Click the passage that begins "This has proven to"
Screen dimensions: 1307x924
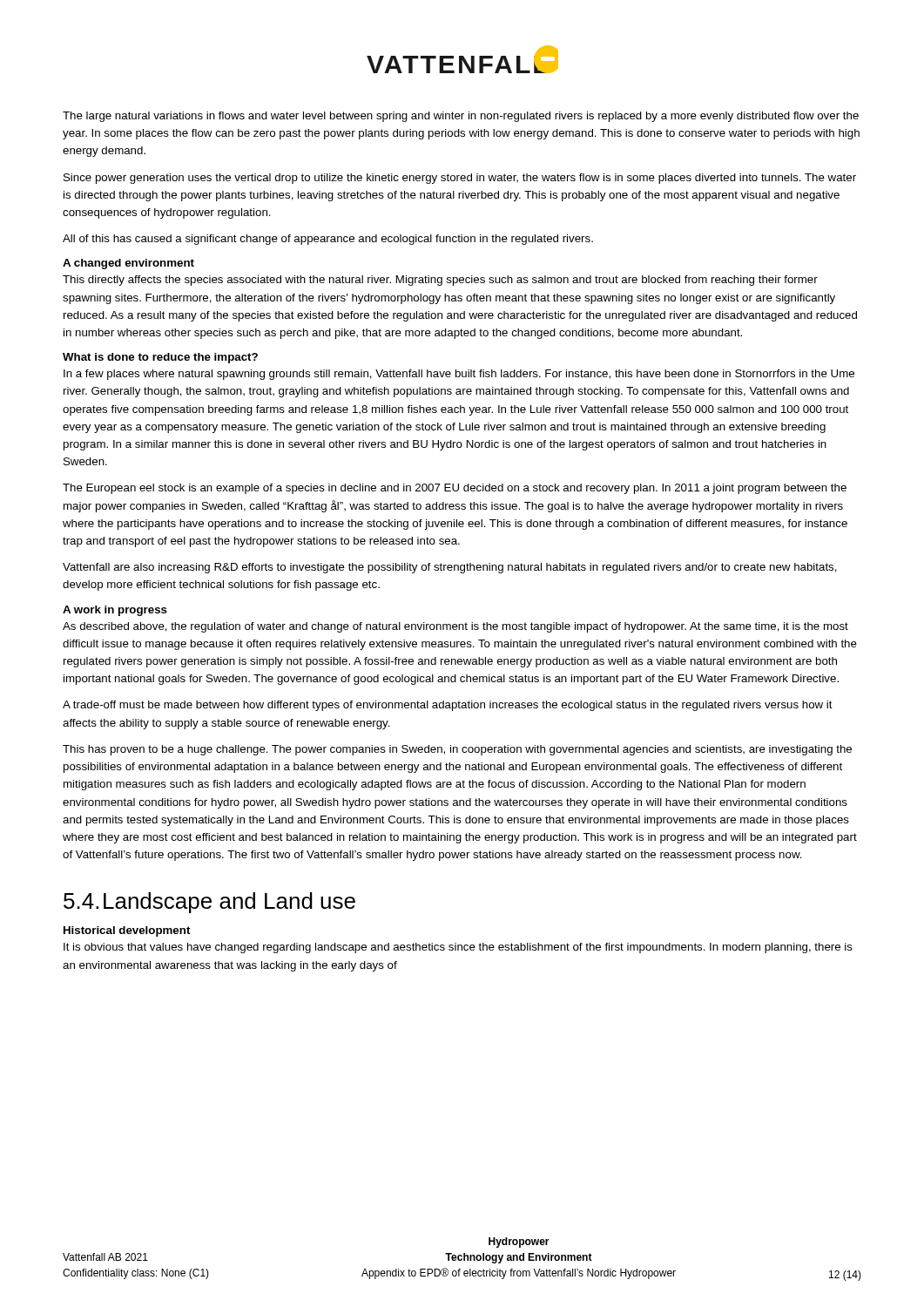[x=460, y=802]
